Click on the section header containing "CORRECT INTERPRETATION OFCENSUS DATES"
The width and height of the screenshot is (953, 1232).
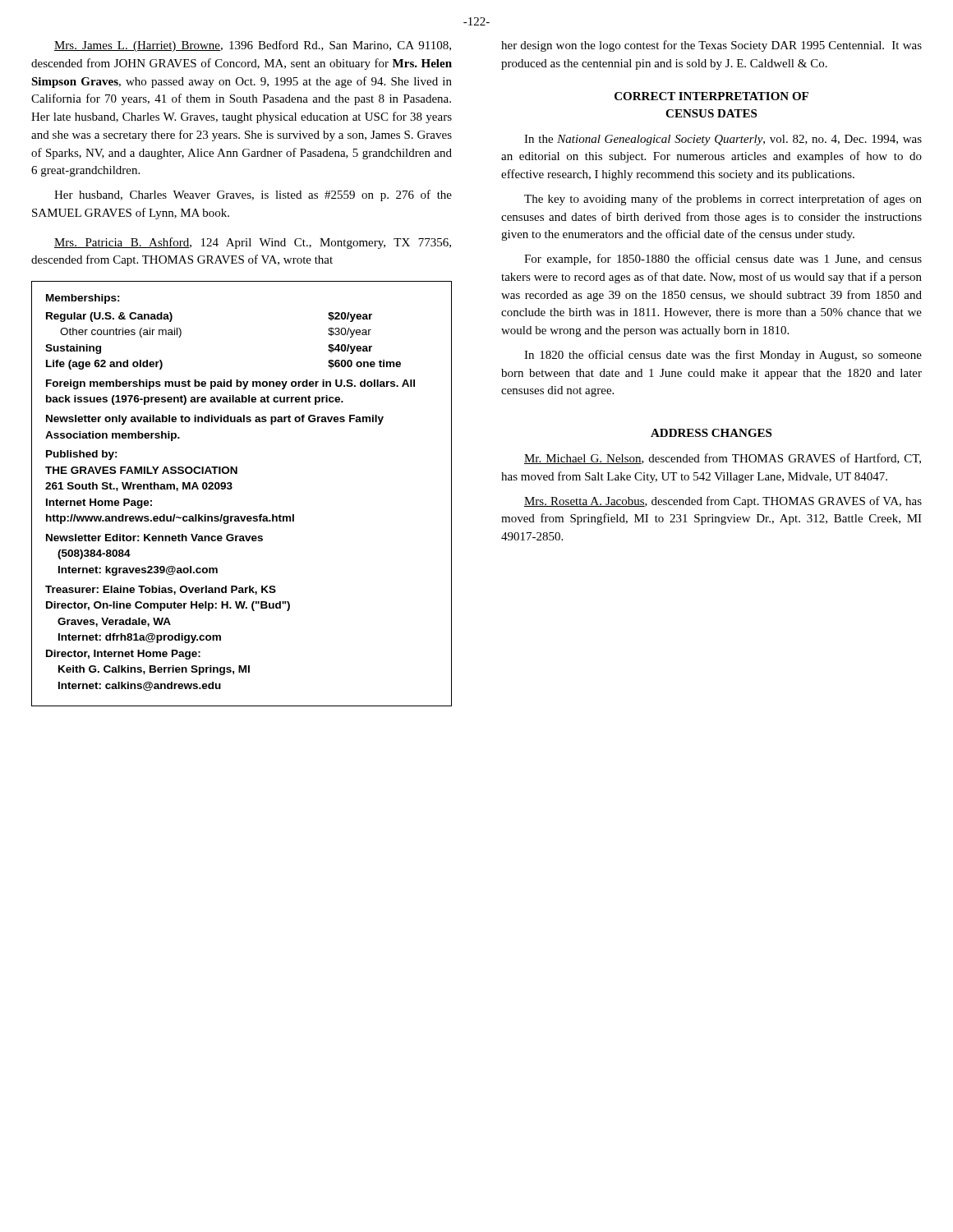(711, 104)
